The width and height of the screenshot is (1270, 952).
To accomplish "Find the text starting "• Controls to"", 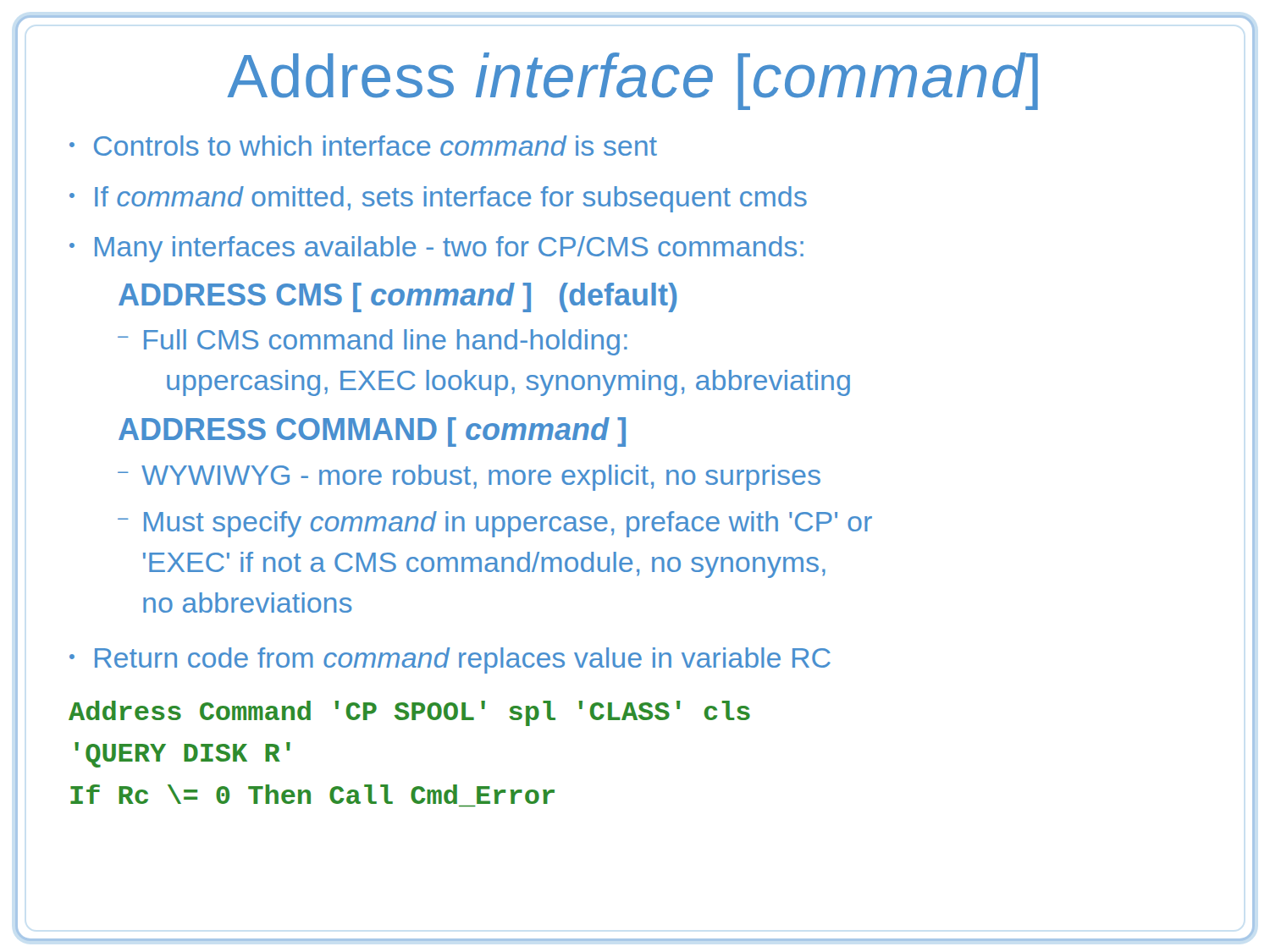I will (635, 146).
